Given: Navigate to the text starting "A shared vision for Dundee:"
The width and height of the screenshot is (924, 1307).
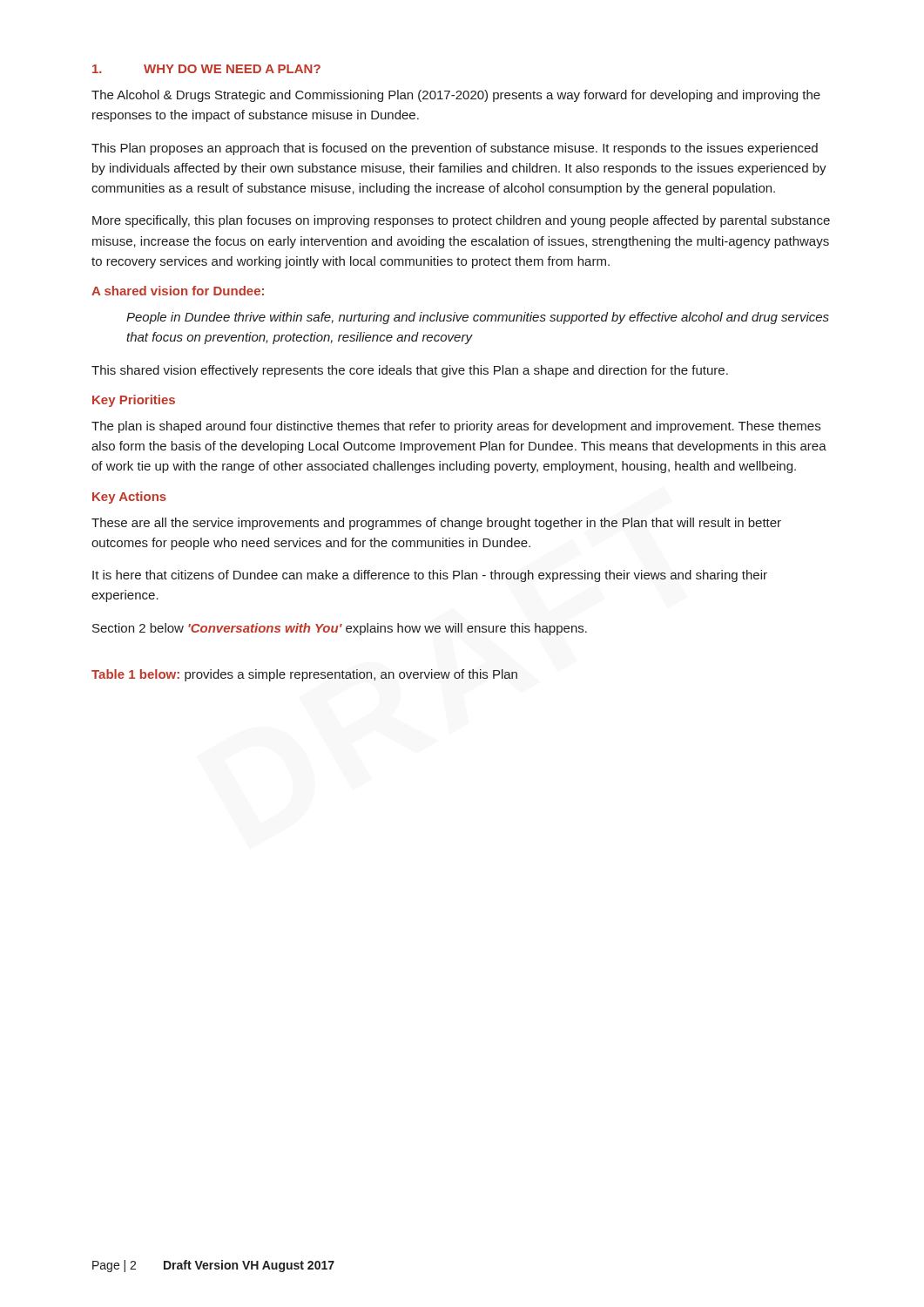Looking at the screenshot, I should pyautogui.click(x=178, y=291).
